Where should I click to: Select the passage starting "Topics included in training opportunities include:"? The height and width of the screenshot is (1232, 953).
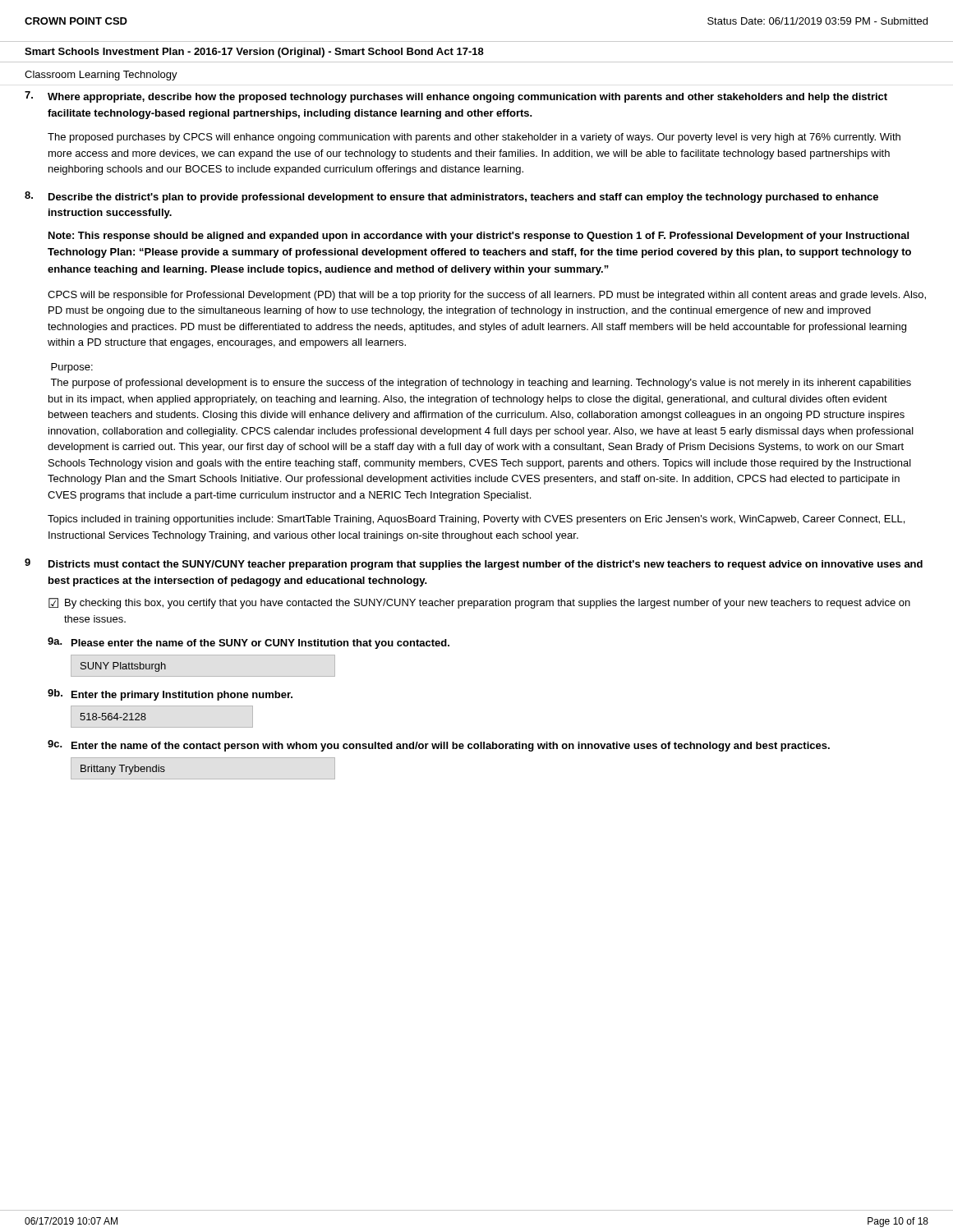[477, 527]
